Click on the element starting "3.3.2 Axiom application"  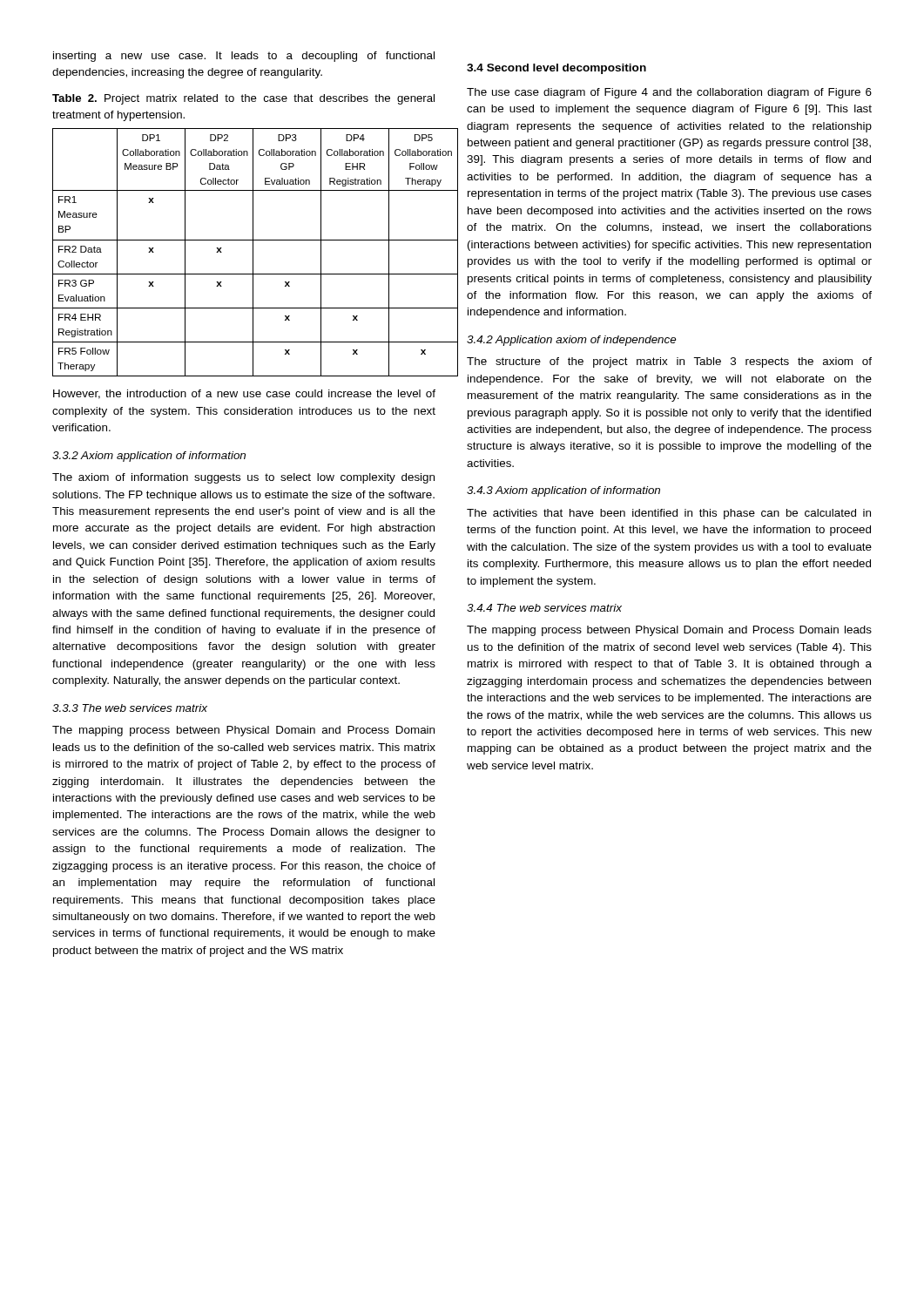point(149,455)
